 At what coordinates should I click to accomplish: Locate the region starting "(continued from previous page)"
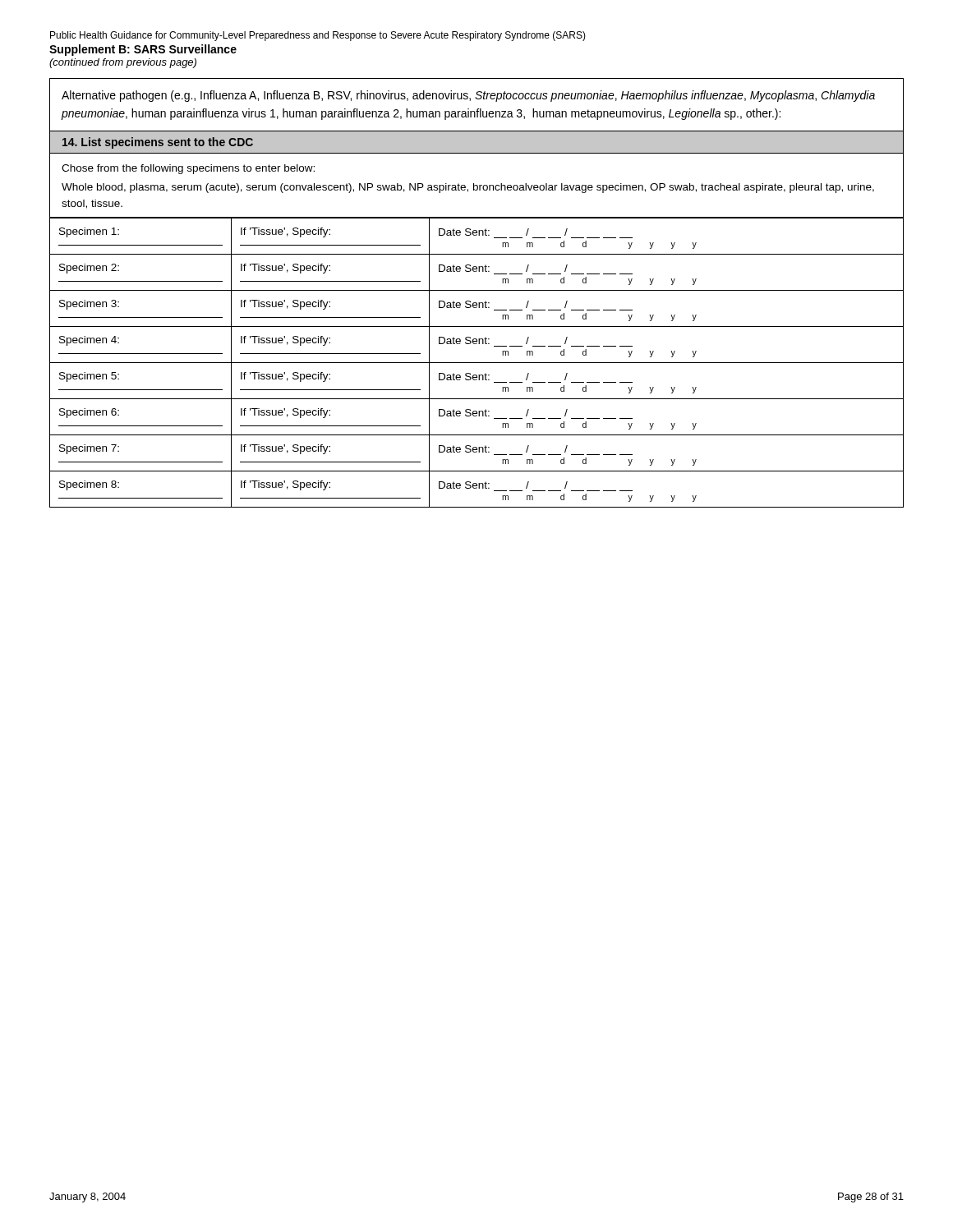pyautogui.click(x=123, y=62)
